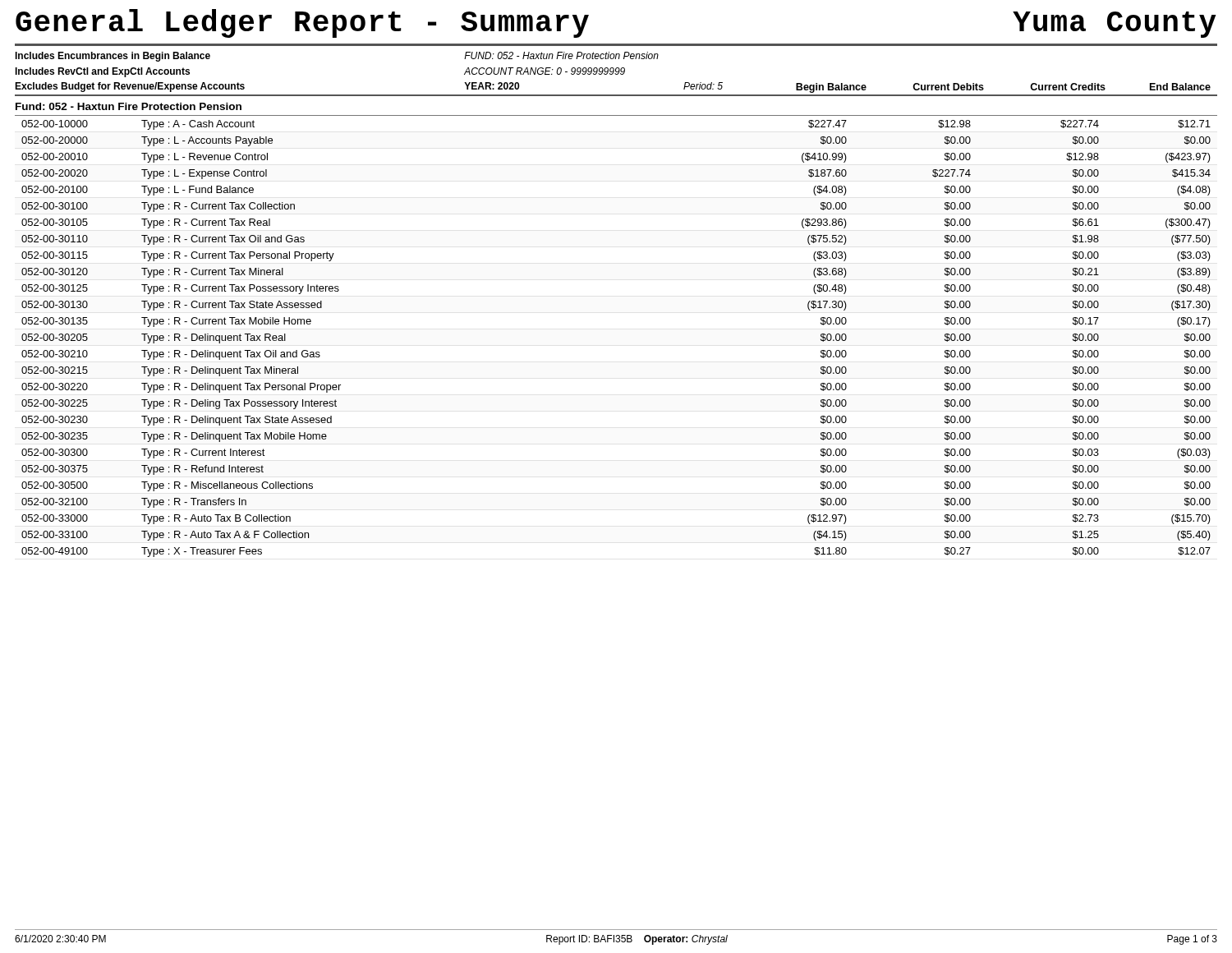Click on the table containing "Type : R"
Image resolution: width=1232 pixels, height=953 pixels.
(616, 338)
